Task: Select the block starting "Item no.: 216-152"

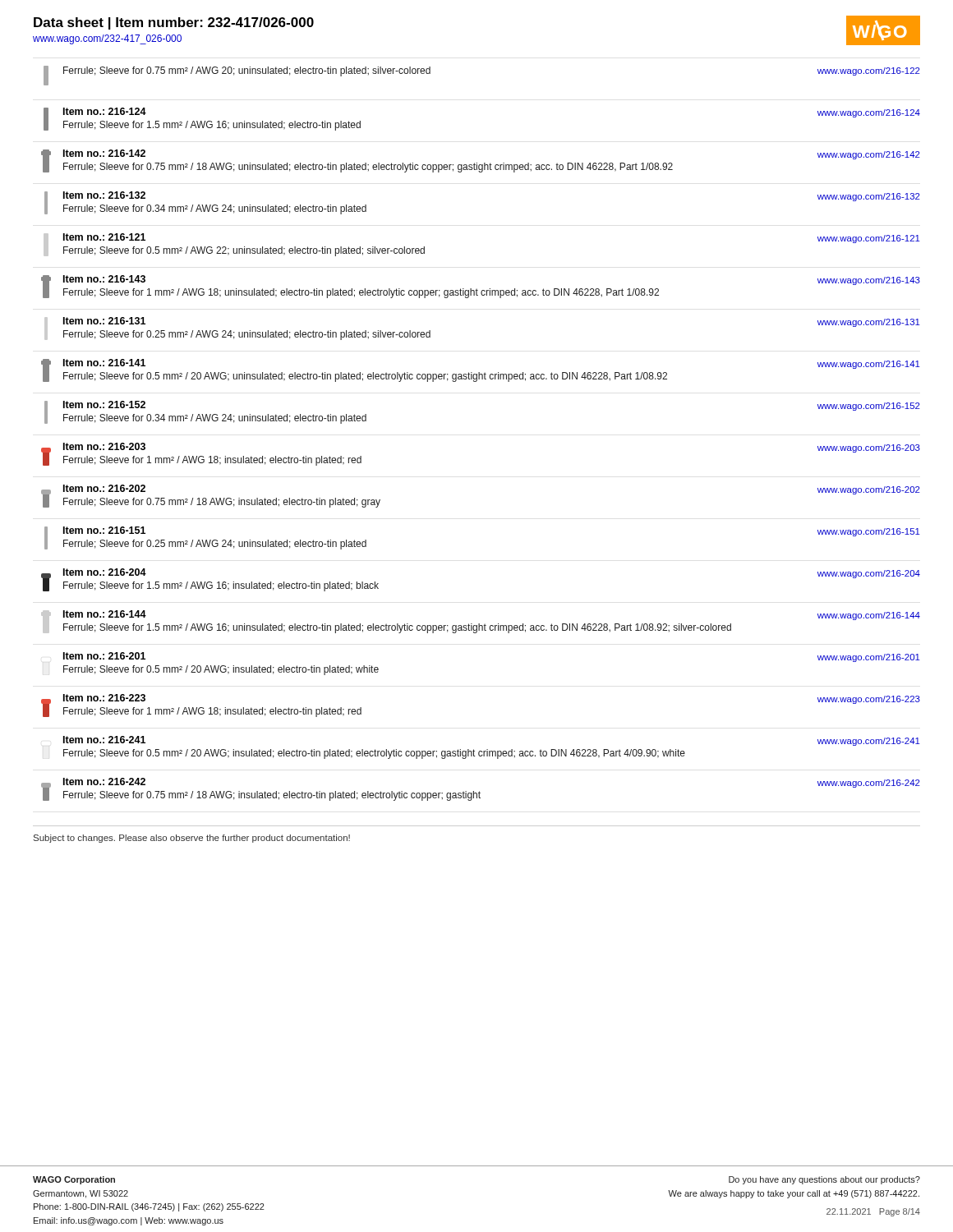Action: (x=143, y=416)
